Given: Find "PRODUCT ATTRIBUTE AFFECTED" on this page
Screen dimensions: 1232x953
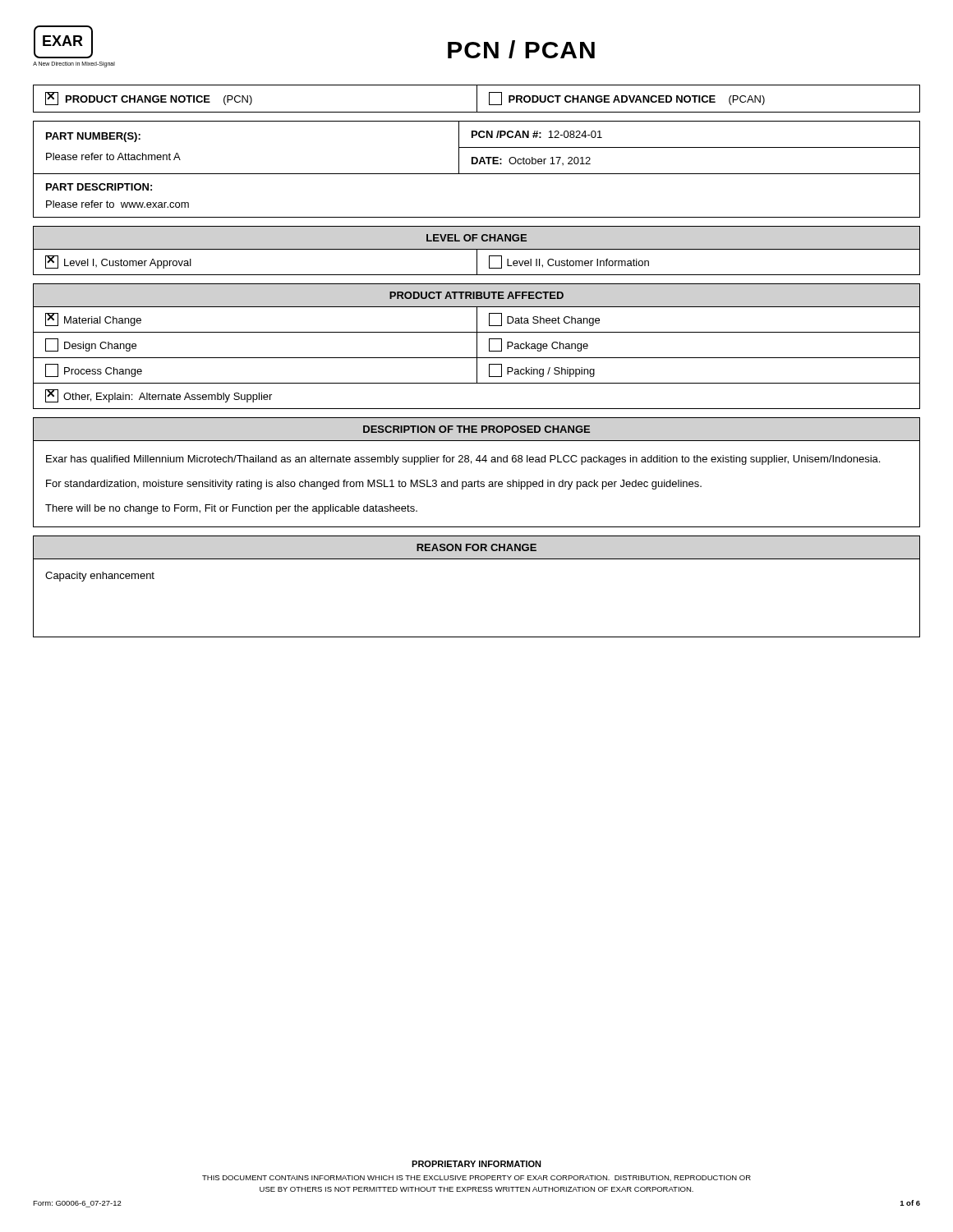Looking at the screenshot, I should pos(476,295).
